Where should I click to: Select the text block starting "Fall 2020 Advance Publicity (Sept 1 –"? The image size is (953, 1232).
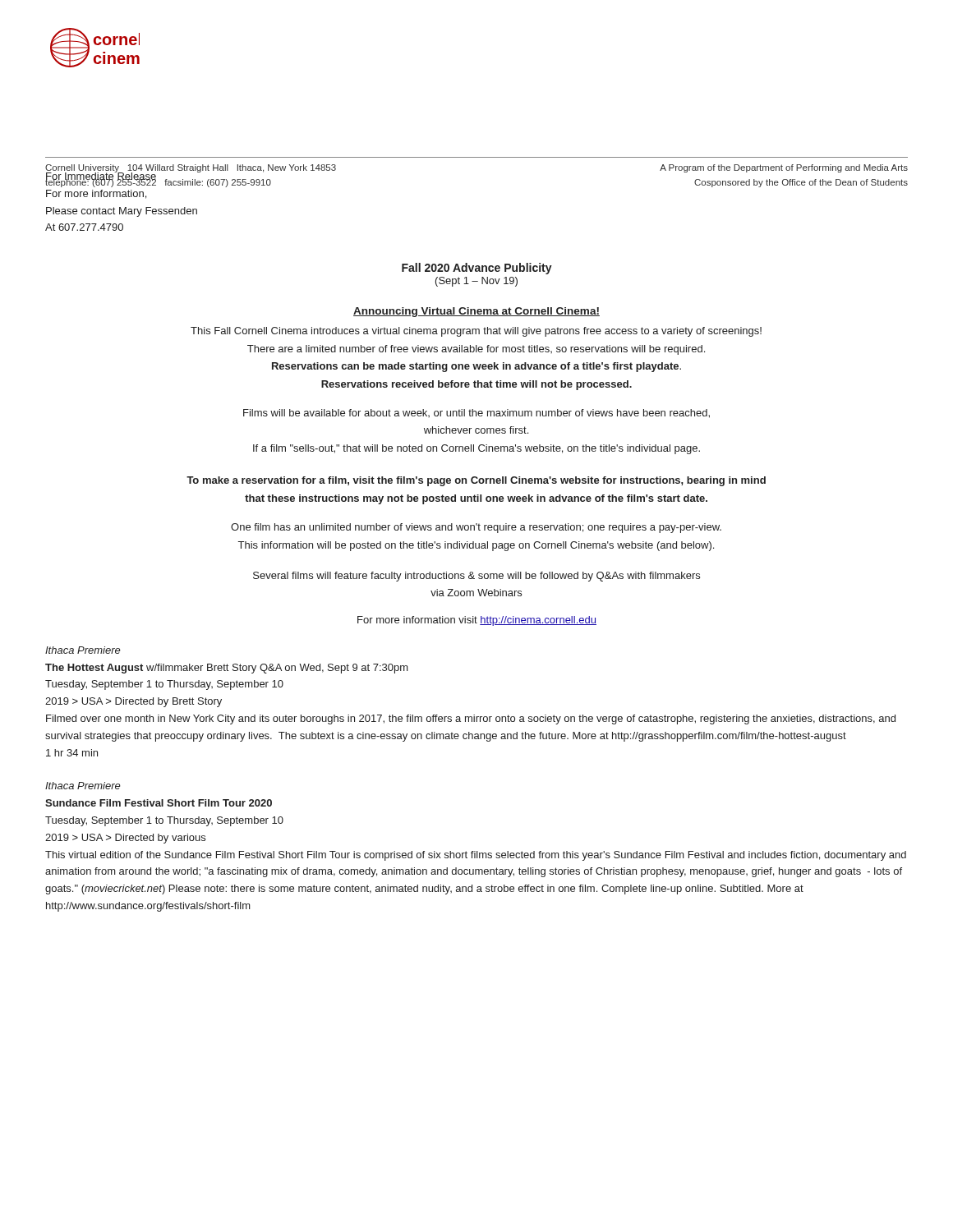point(476,274)
